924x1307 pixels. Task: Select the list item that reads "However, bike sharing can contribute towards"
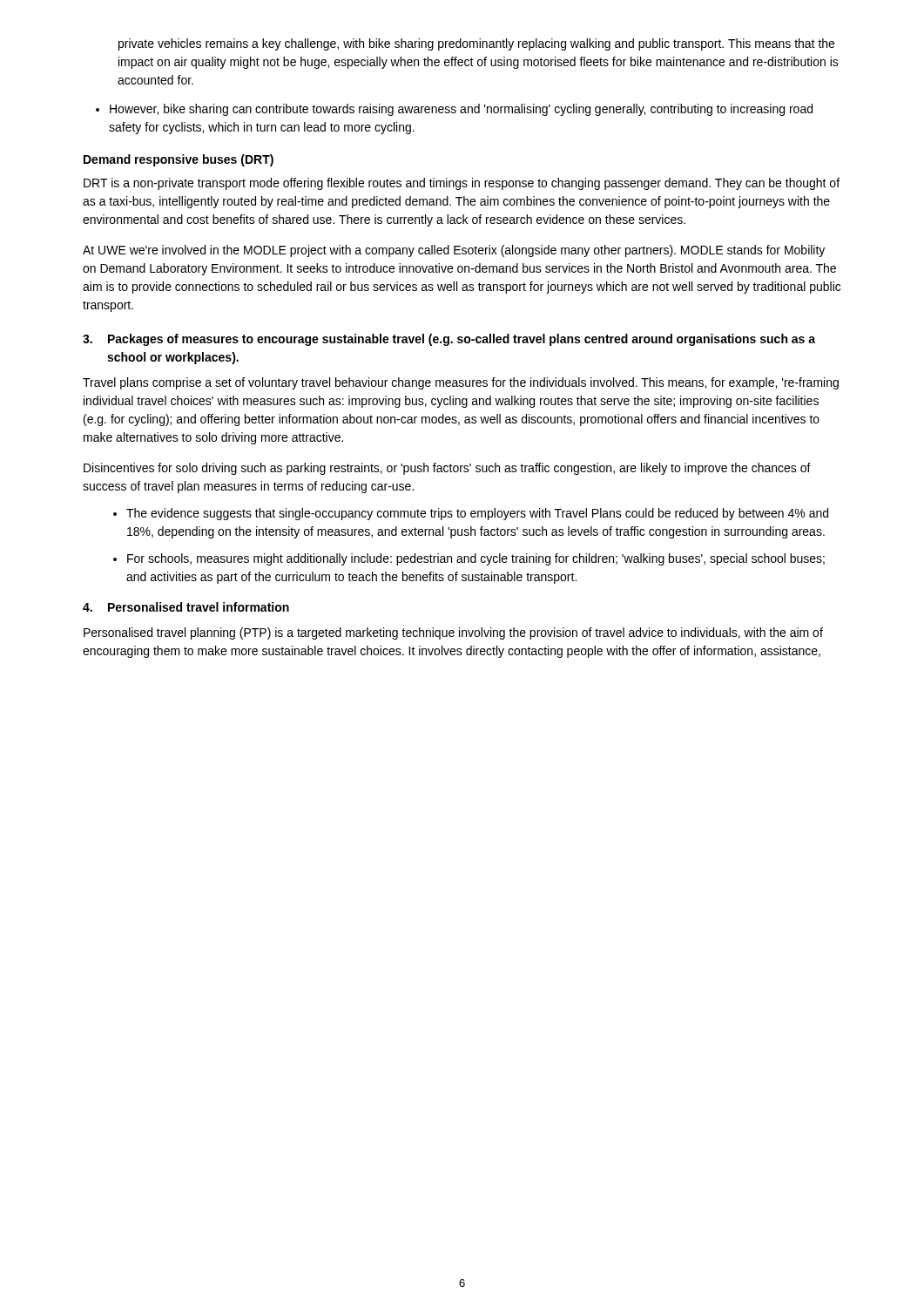click(462, 119)
